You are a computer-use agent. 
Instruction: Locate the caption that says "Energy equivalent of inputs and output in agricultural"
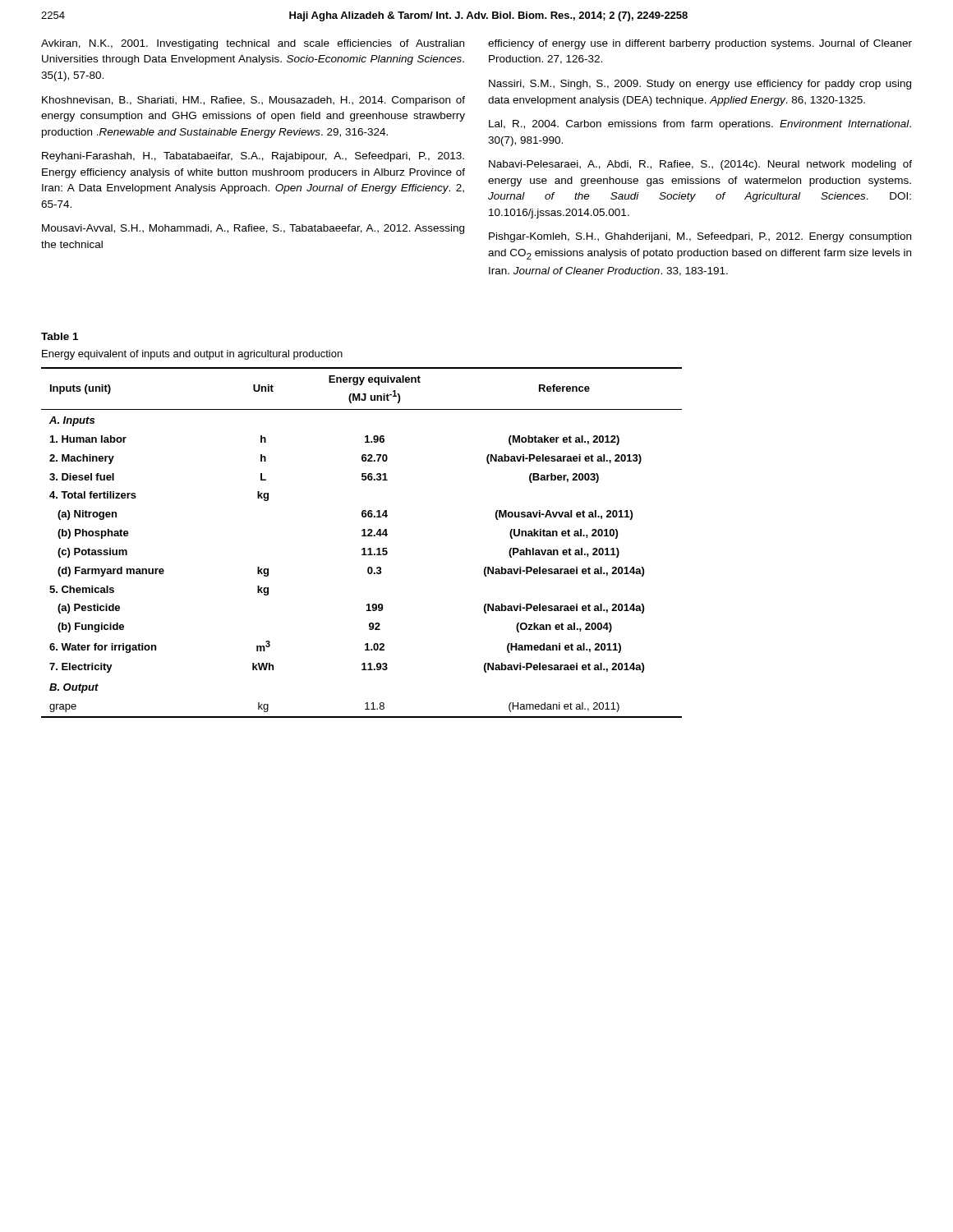(192, 354)
